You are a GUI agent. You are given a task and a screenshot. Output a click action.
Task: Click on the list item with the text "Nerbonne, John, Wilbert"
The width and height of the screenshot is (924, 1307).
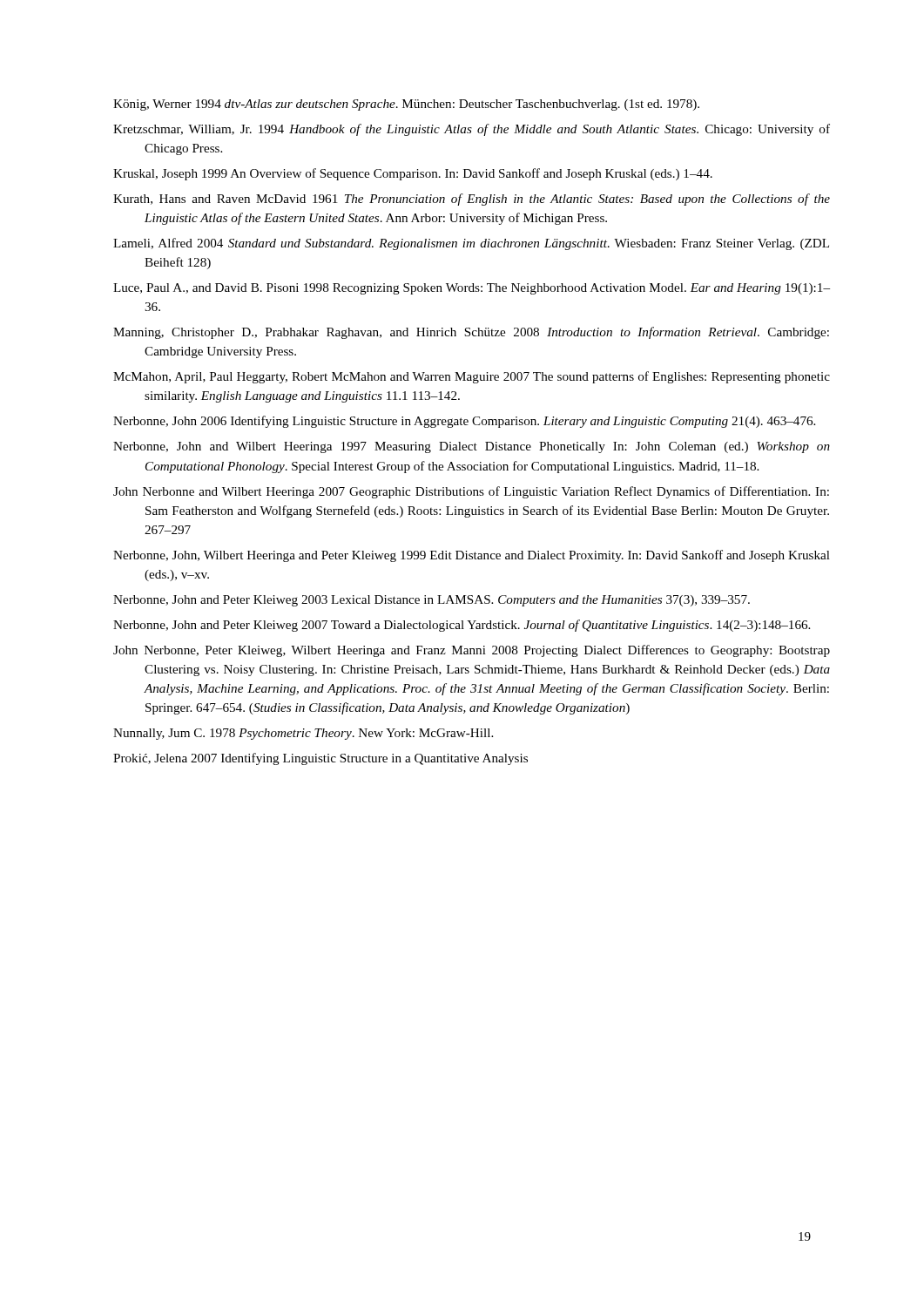(472, 564)
